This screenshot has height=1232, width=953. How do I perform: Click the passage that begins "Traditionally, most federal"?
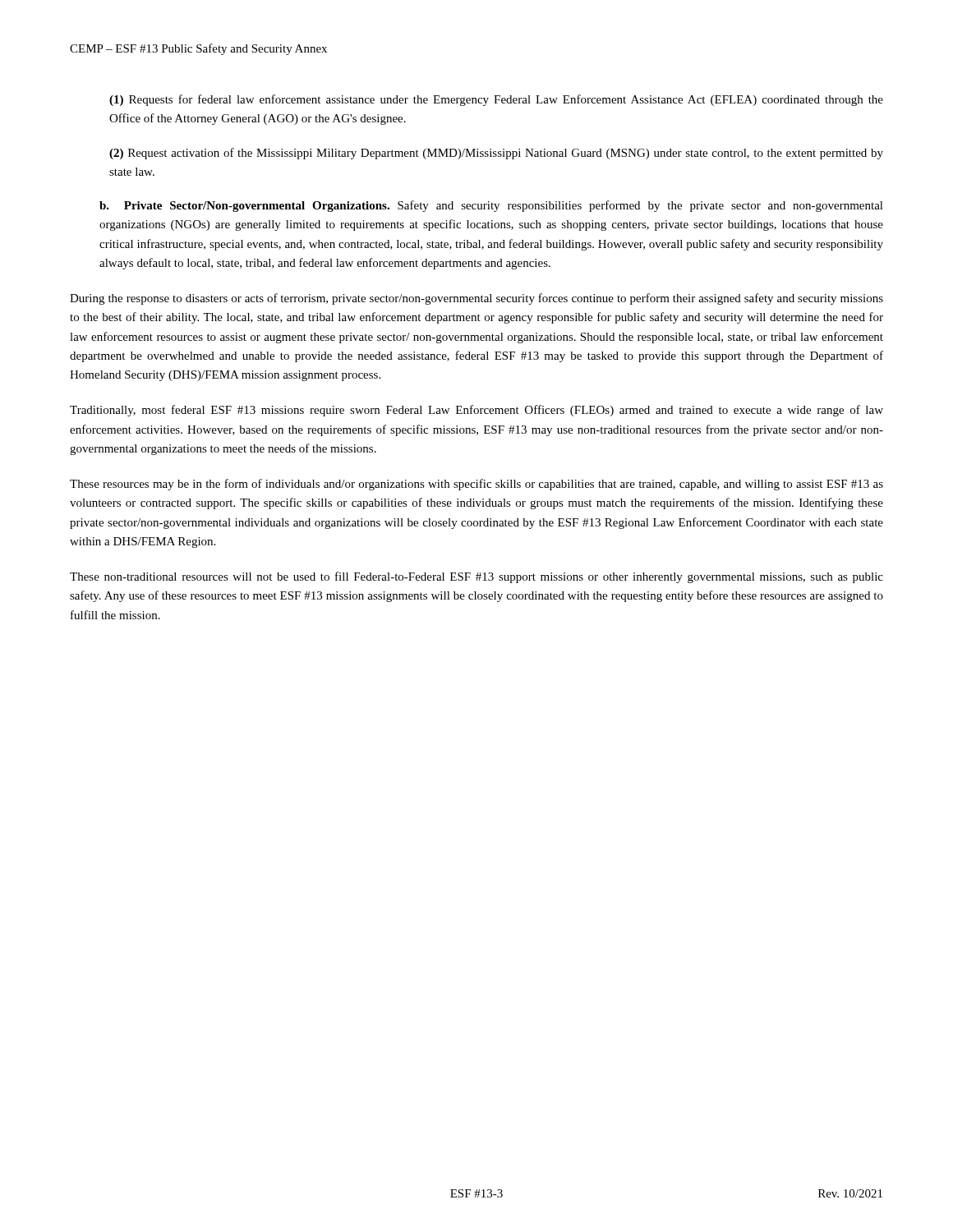point(476,430)
